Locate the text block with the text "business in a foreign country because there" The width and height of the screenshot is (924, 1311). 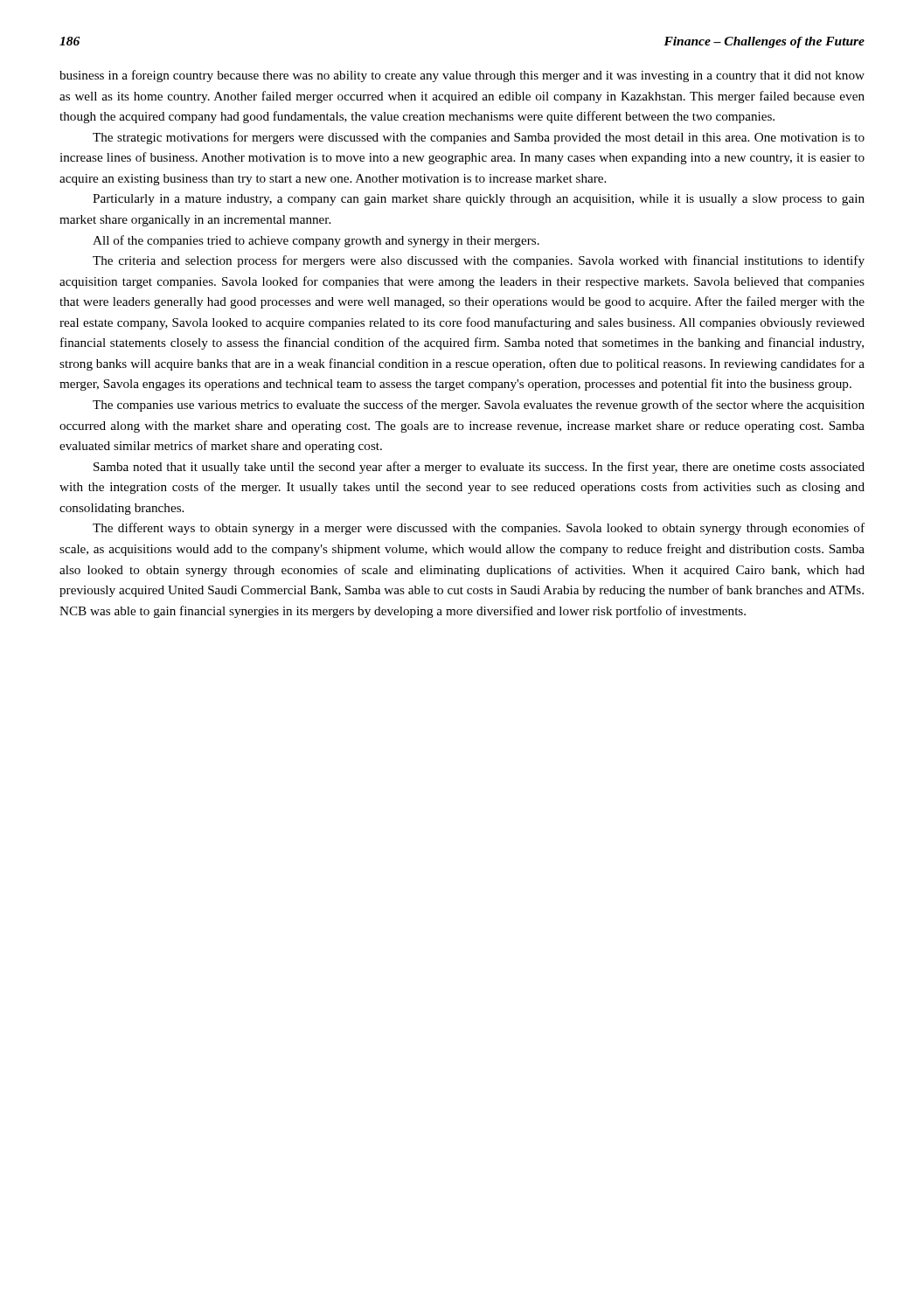462,96
